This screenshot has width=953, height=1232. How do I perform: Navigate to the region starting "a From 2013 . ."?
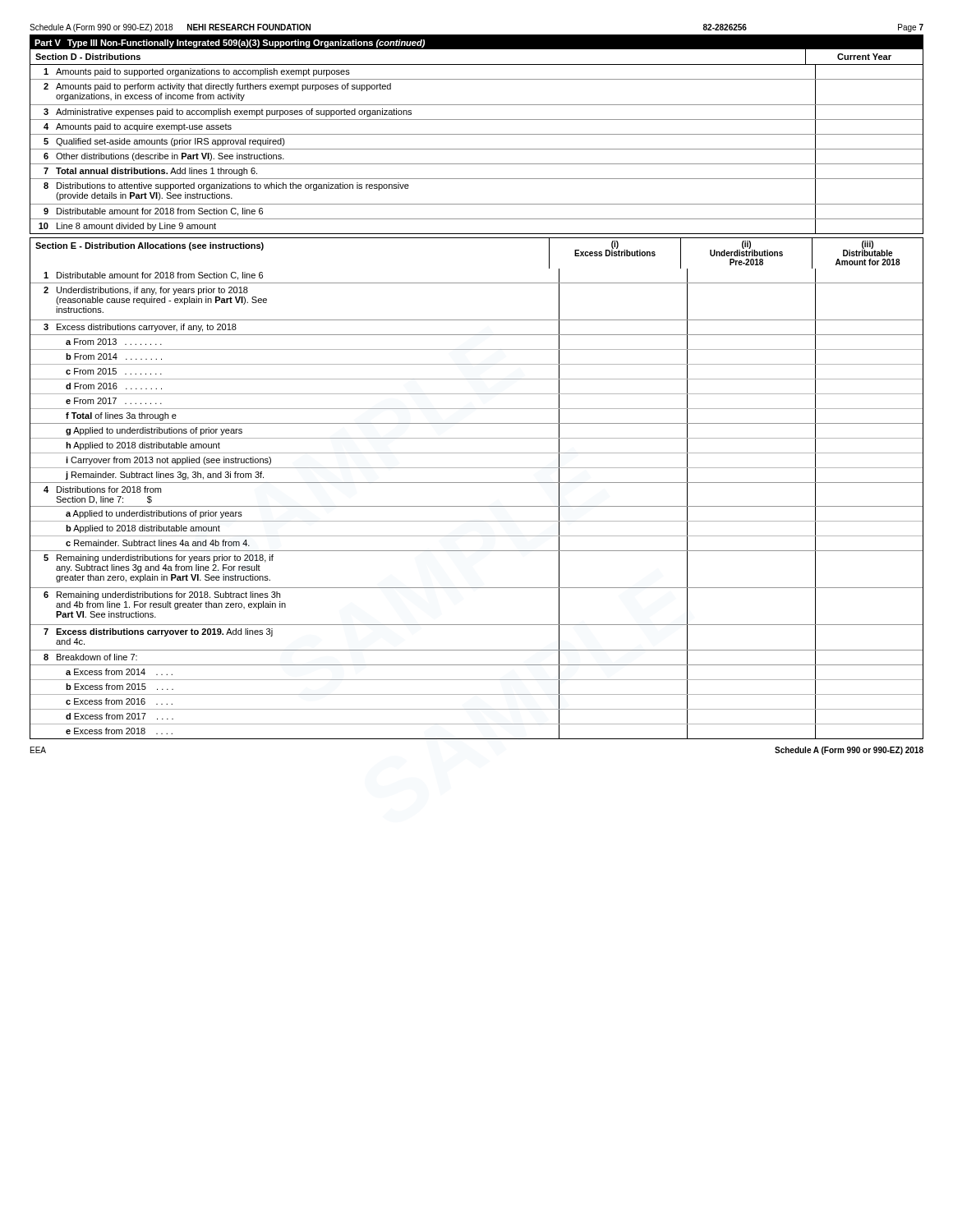pyautogui.click(x=476, y=342)
